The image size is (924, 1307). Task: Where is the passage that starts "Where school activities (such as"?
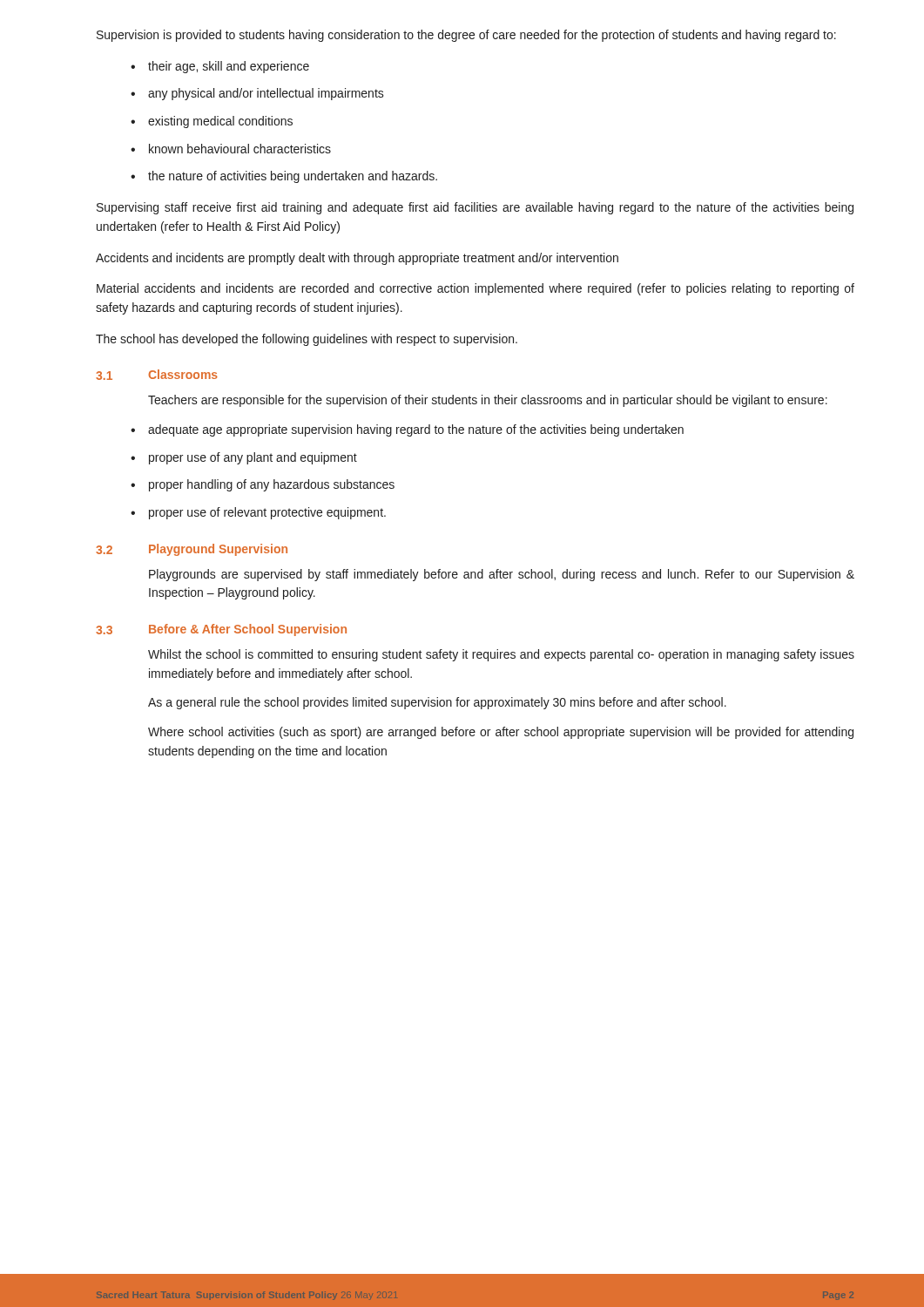click(x=501, y=742)
